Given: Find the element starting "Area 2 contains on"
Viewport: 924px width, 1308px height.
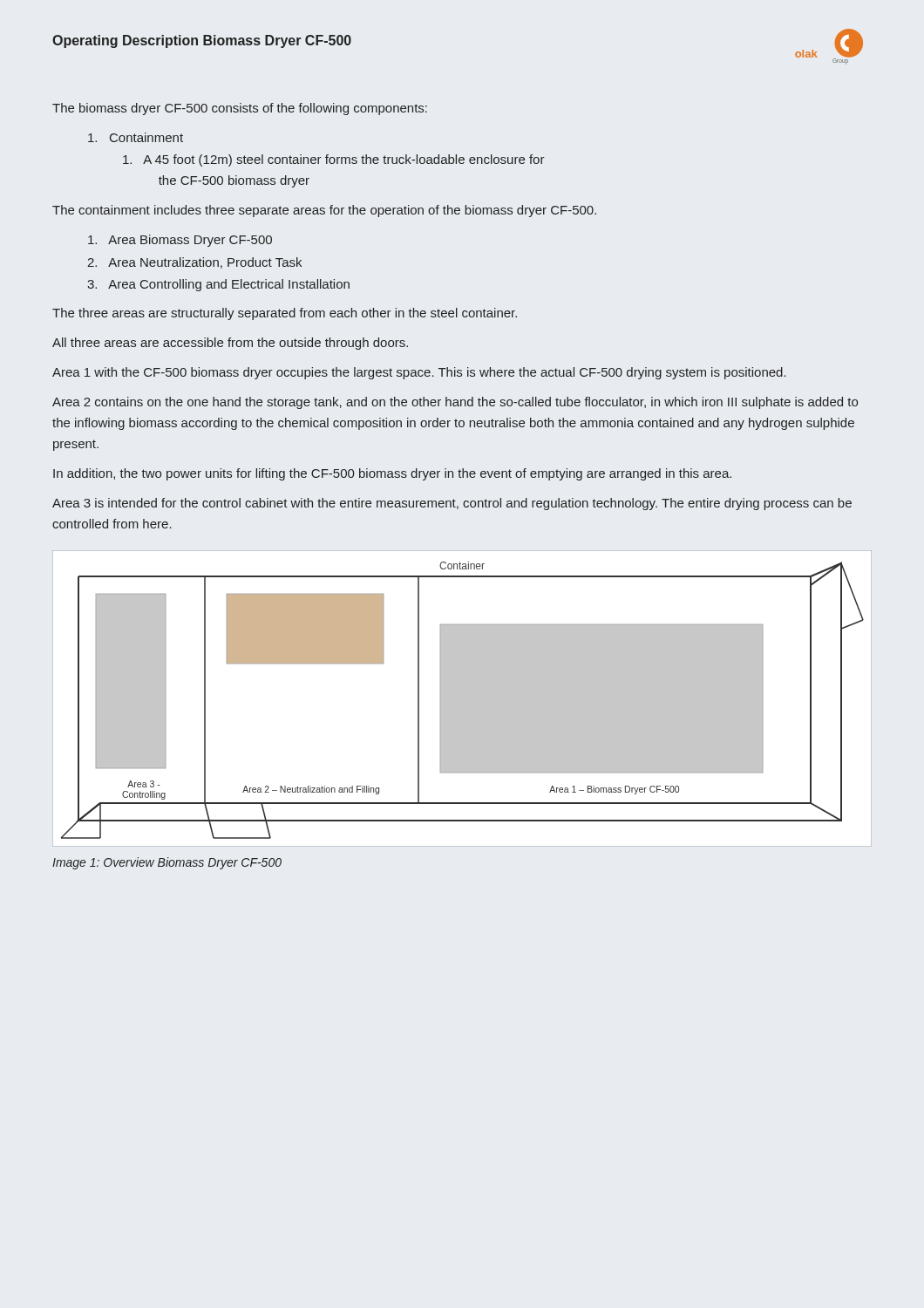Looking at the screenshot, I should point(455,422).
